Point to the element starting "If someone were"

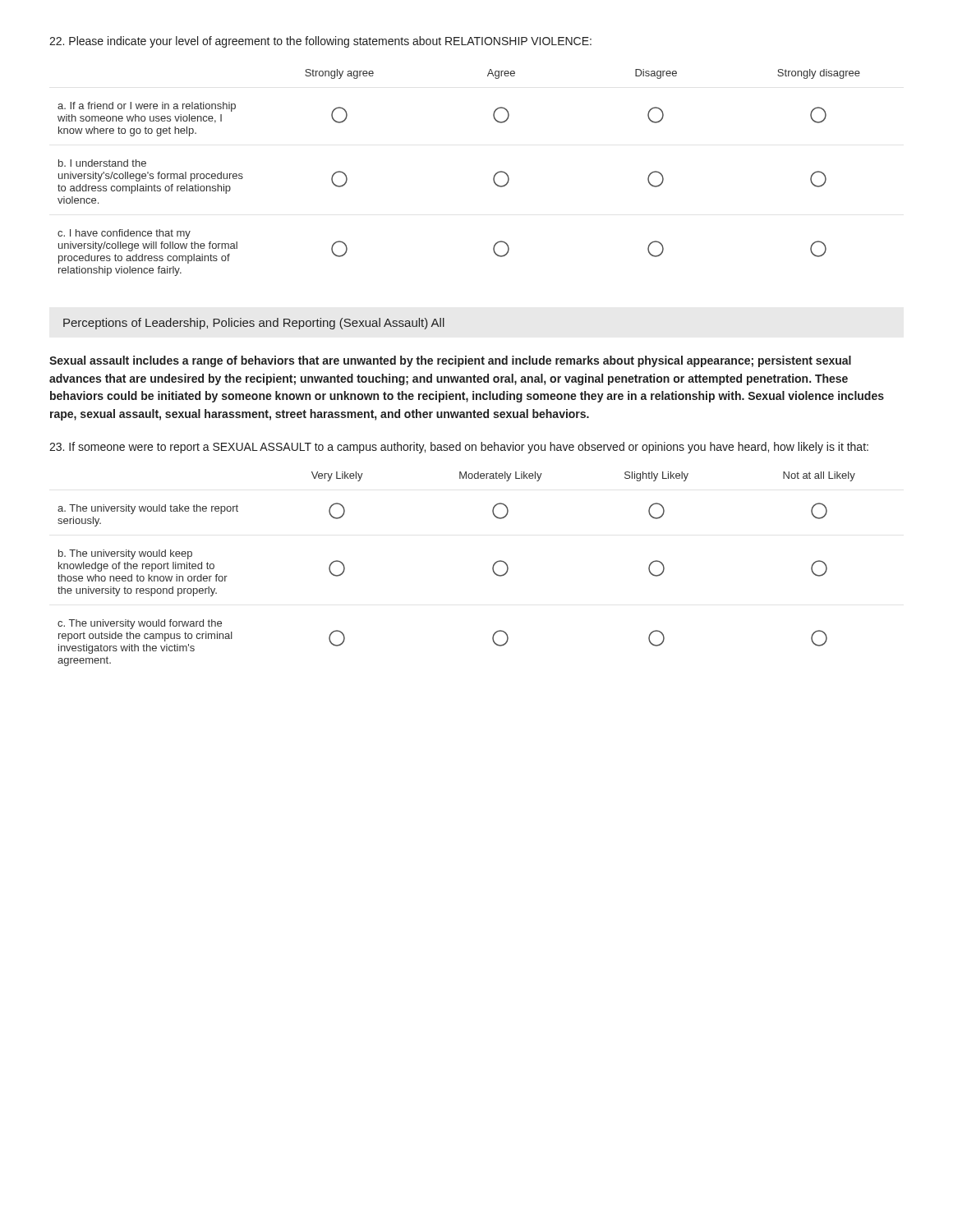pyautogui.click(x=459, y=447)
